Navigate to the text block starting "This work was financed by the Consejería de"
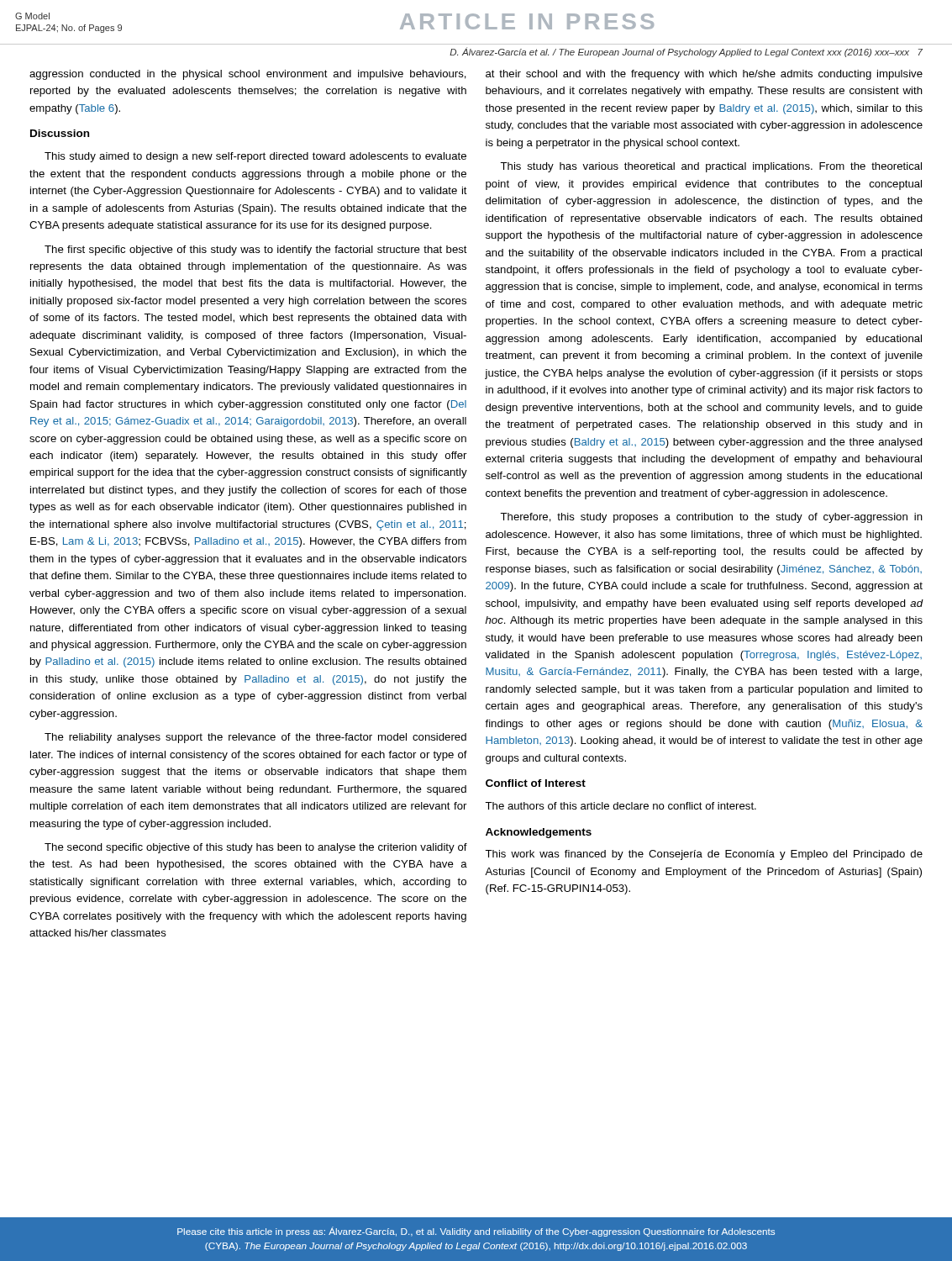Screen dimensions: 1261x952 click(x=704, y=872)
